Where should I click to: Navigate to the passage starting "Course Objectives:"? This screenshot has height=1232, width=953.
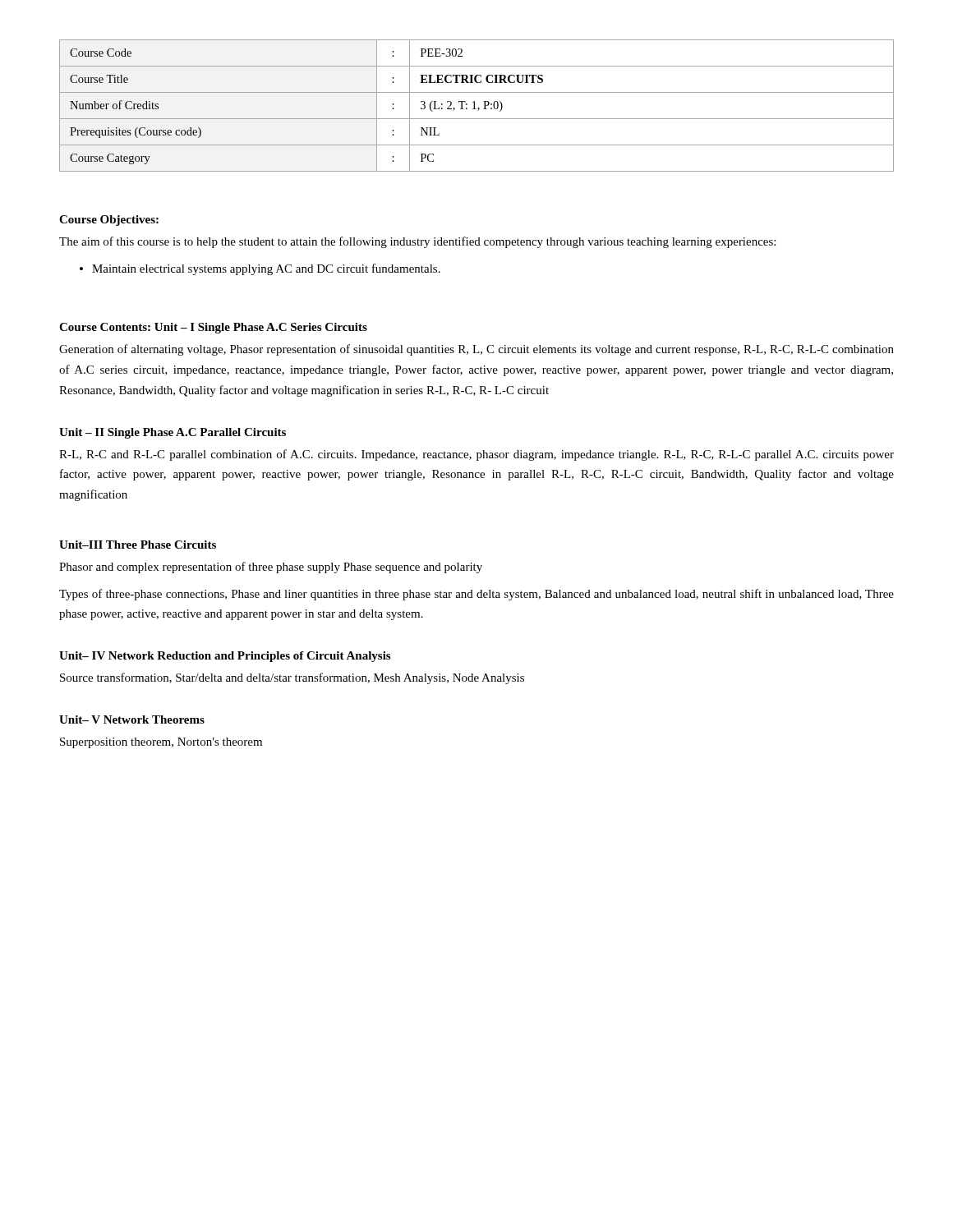point(109,220)
